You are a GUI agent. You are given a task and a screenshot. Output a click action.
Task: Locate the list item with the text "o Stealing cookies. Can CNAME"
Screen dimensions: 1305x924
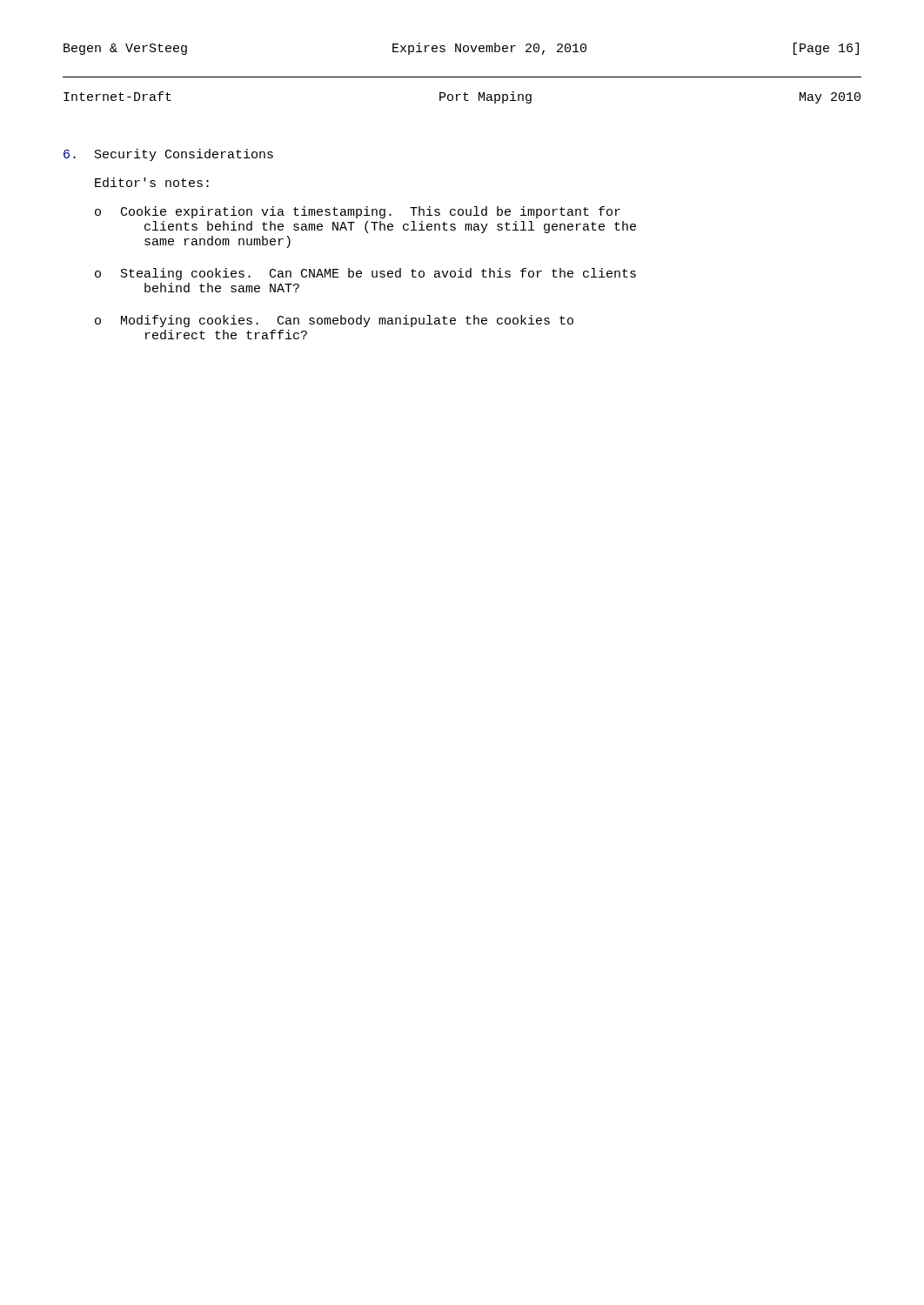click(x=478, y=282)
